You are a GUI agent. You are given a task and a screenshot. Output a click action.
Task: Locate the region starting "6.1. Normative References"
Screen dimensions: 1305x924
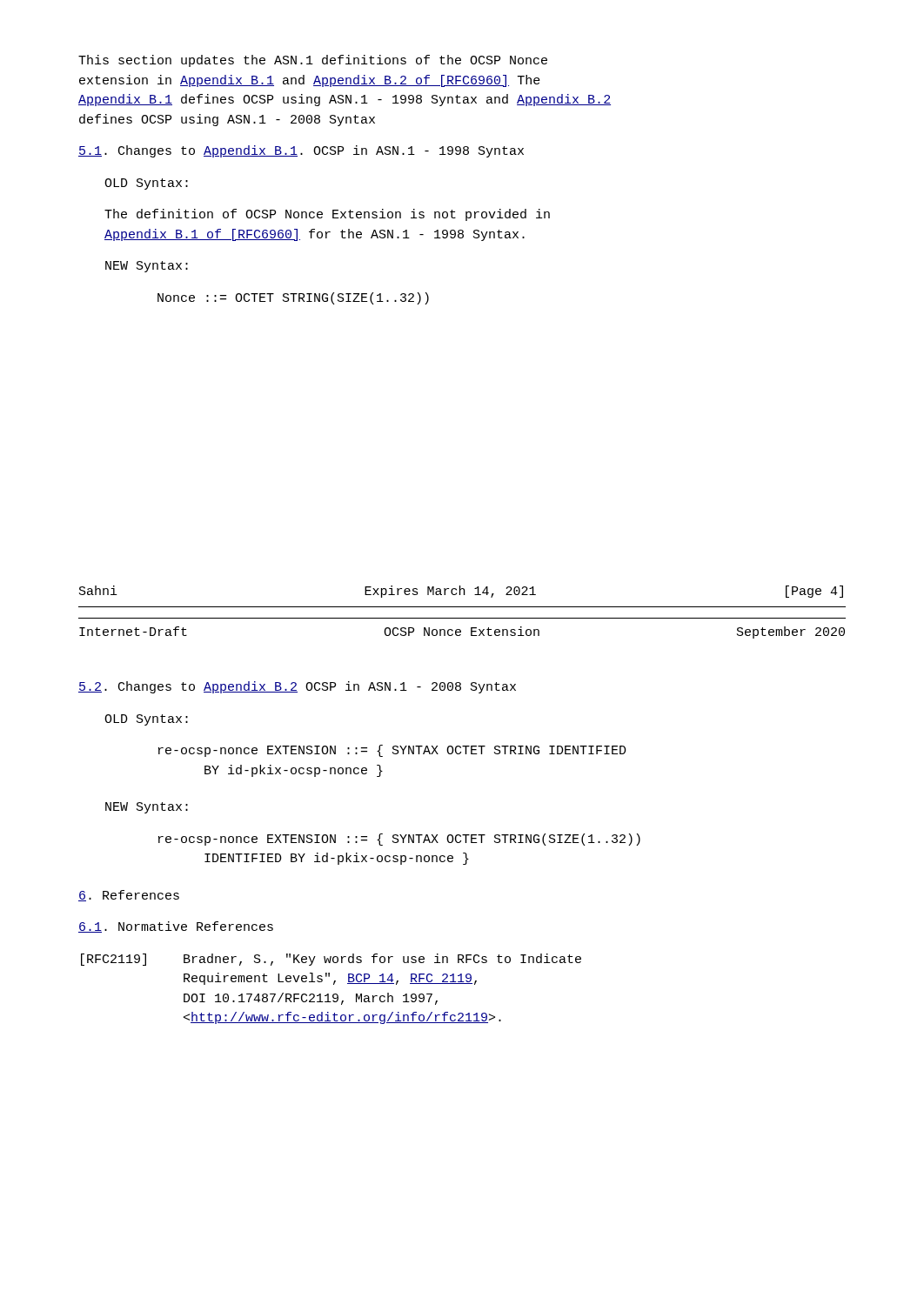176,928
